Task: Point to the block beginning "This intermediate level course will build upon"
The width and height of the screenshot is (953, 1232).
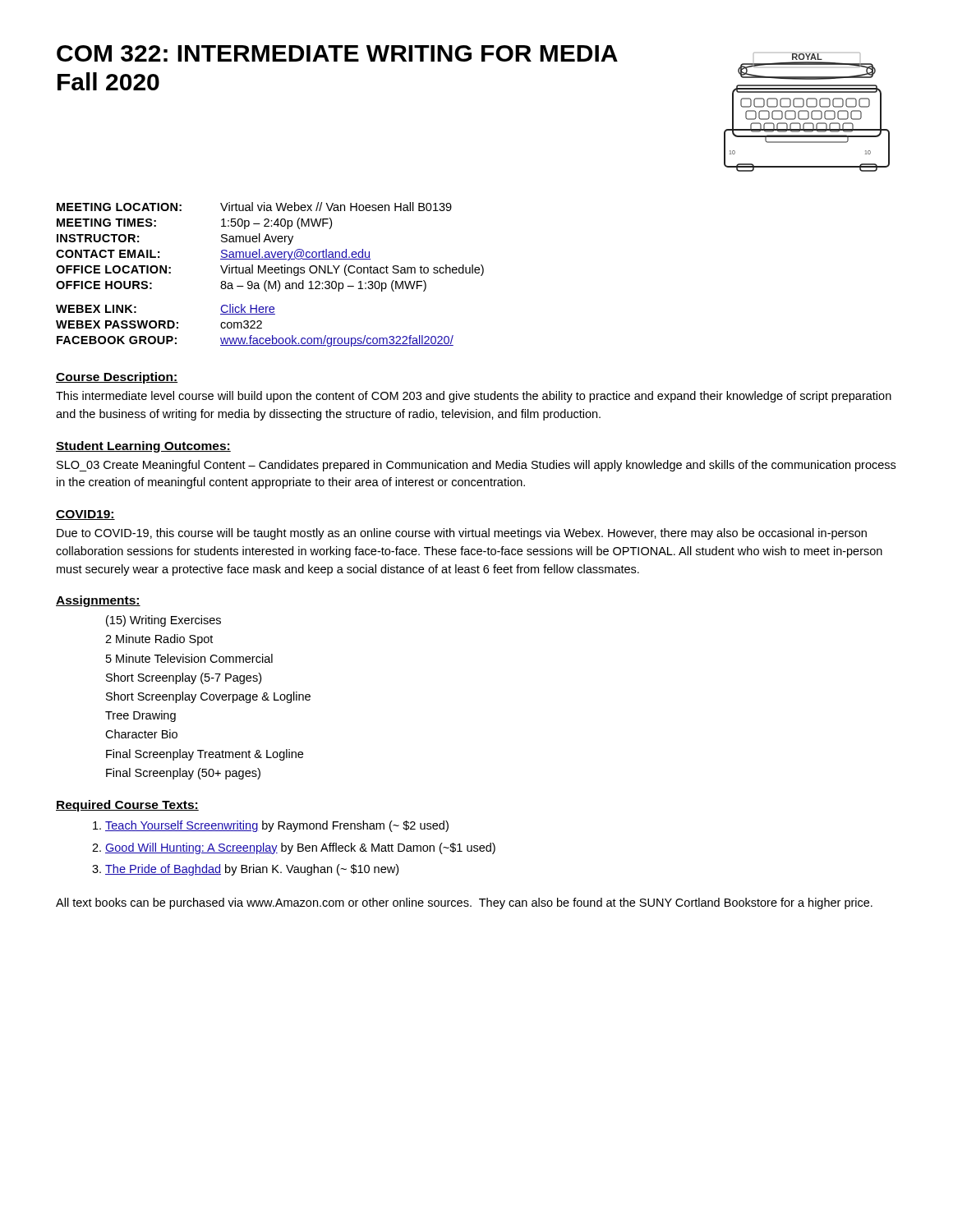Action: coord(474,405)
